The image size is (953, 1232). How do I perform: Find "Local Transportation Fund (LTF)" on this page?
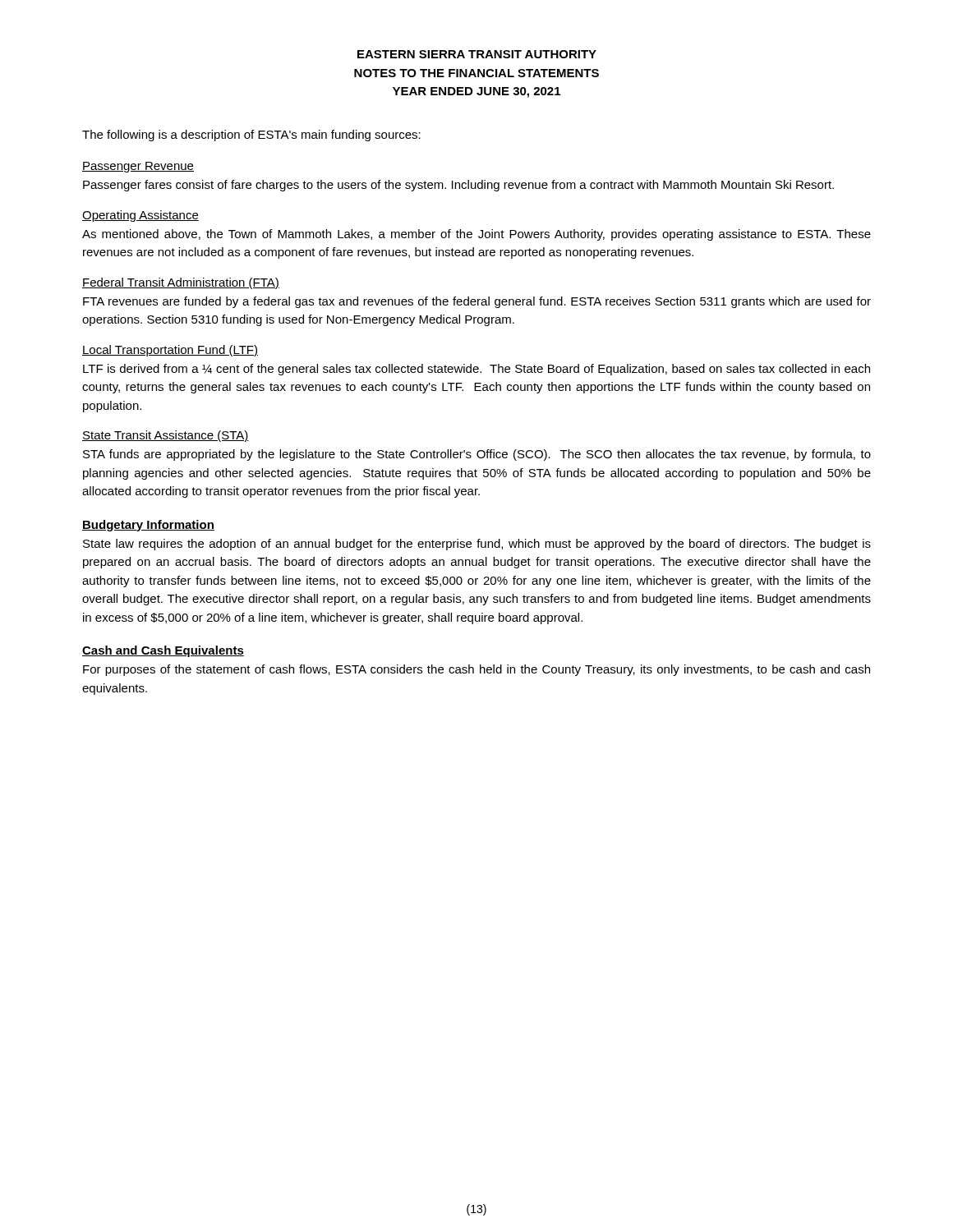pos(170,349)
